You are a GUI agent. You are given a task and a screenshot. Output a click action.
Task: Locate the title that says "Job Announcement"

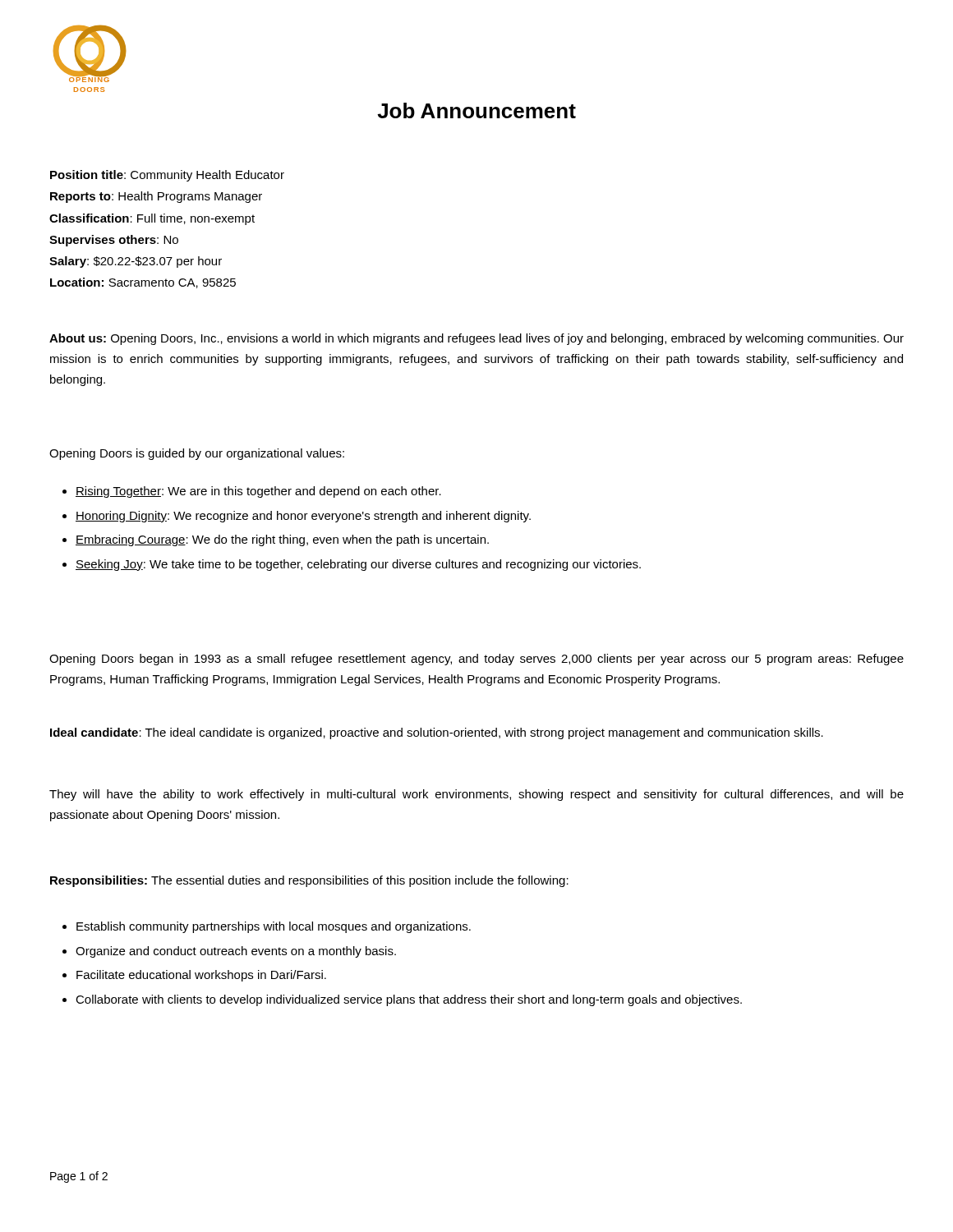(x=476, y=111)
